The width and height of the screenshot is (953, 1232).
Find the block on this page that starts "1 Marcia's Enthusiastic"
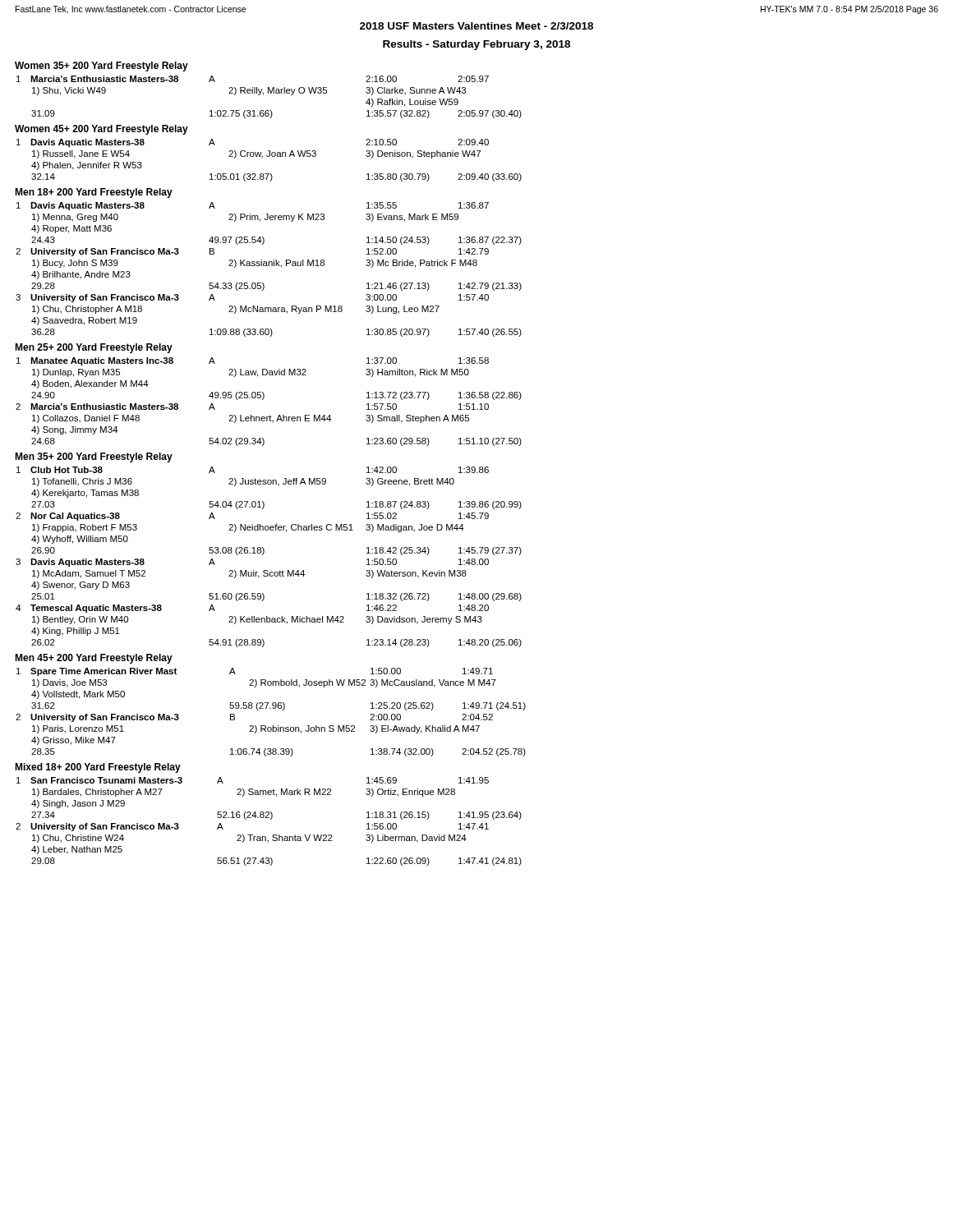pos(476,96)
